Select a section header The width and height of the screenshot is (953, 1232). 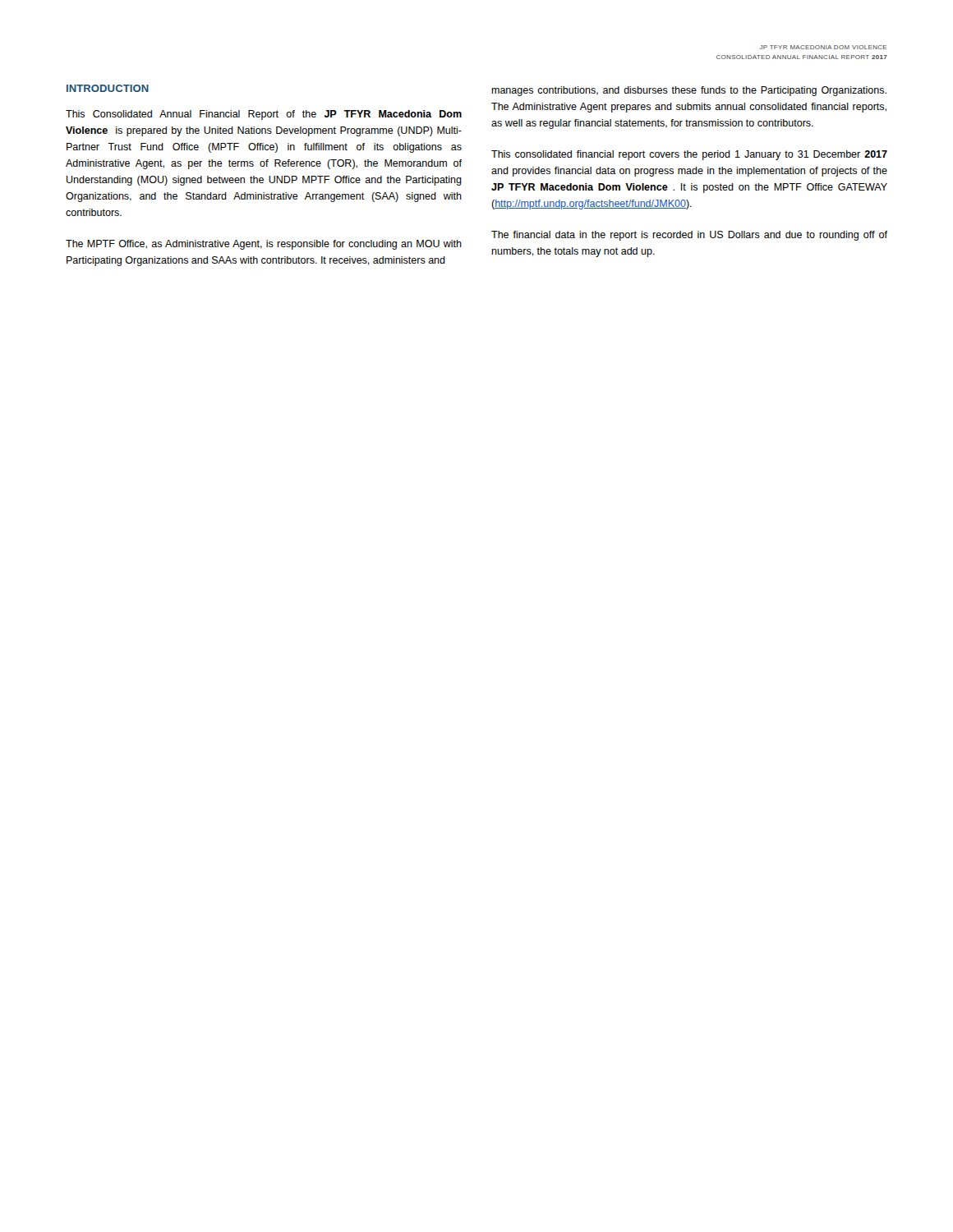tap(107, 88)
